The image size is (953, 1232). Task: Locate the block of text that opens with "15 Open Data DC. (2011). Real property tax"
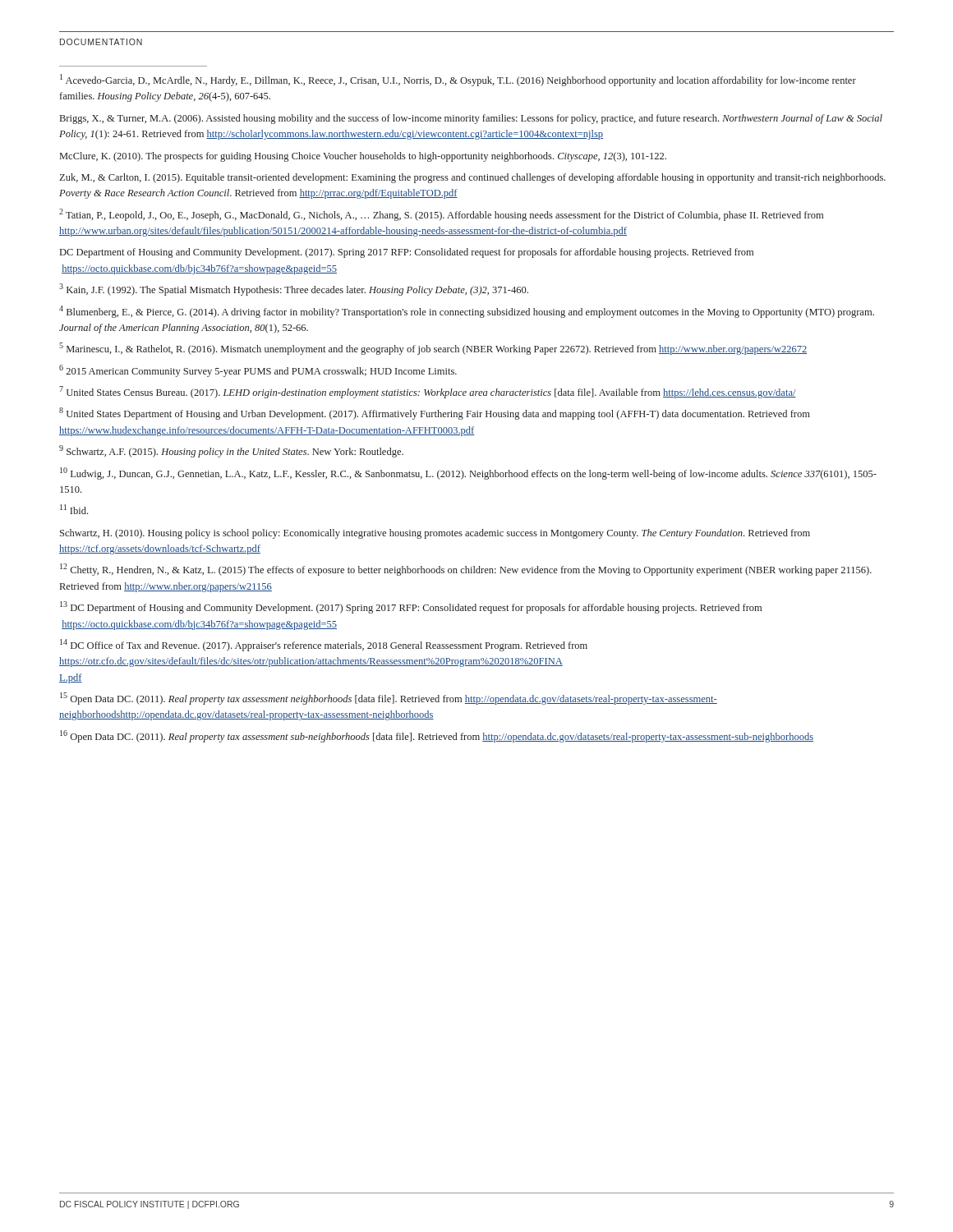(388, 706)
